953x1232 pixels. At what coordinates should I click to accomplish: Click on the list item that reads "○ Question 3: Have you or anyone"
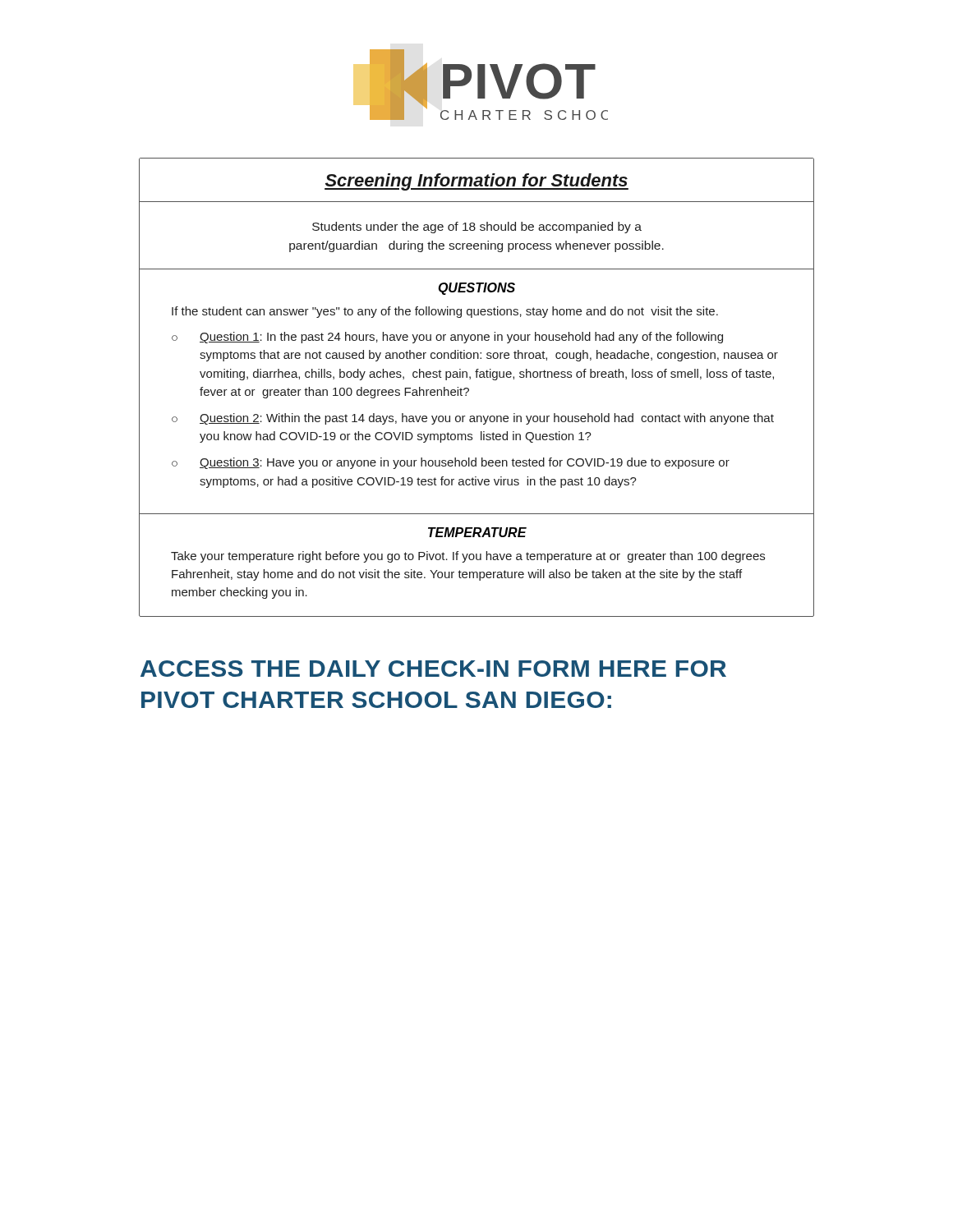(476, 472)
